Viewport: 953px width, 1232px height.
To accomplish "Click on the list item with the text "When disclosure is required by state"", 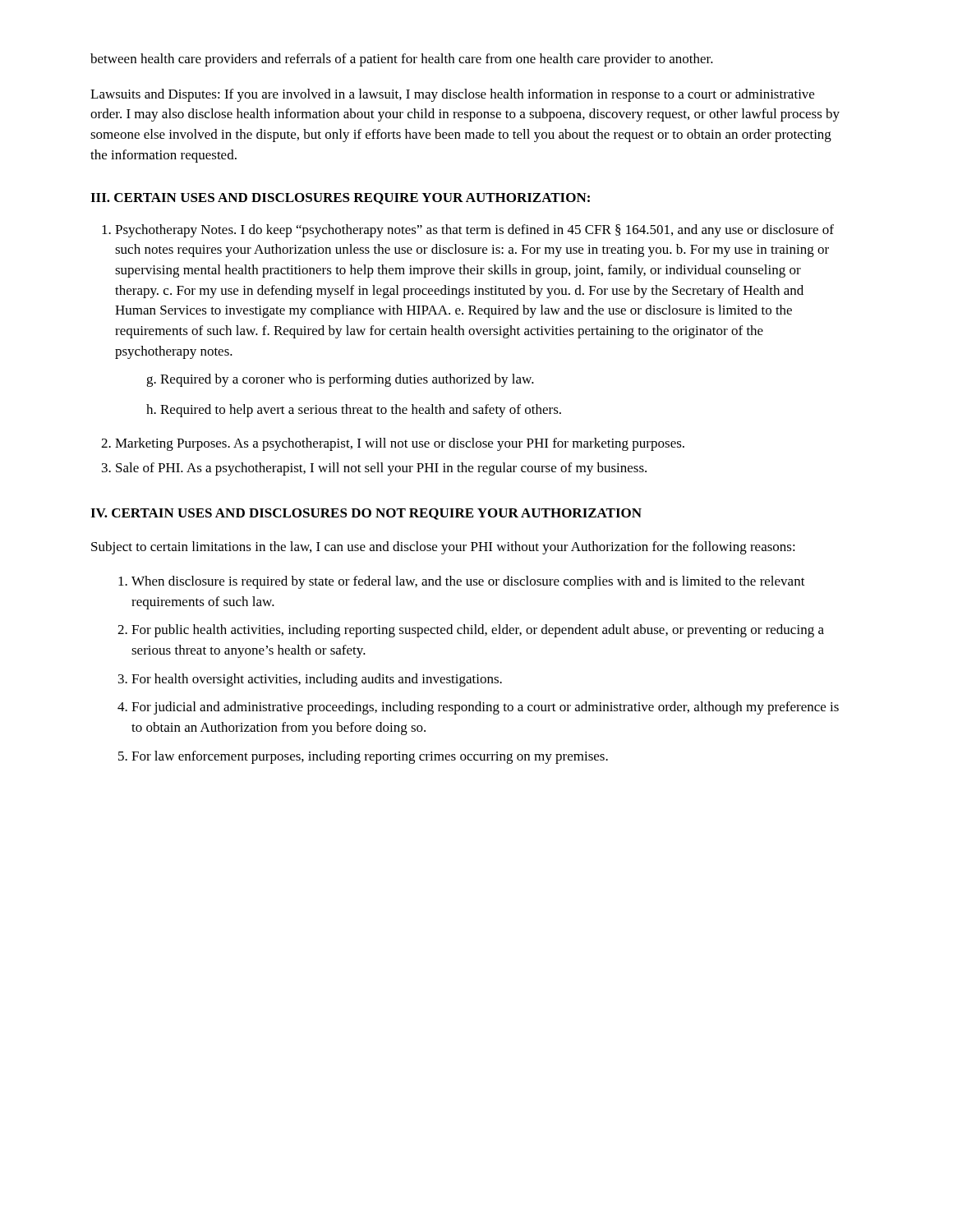I will pyautogui.click(x=468, y=669).
